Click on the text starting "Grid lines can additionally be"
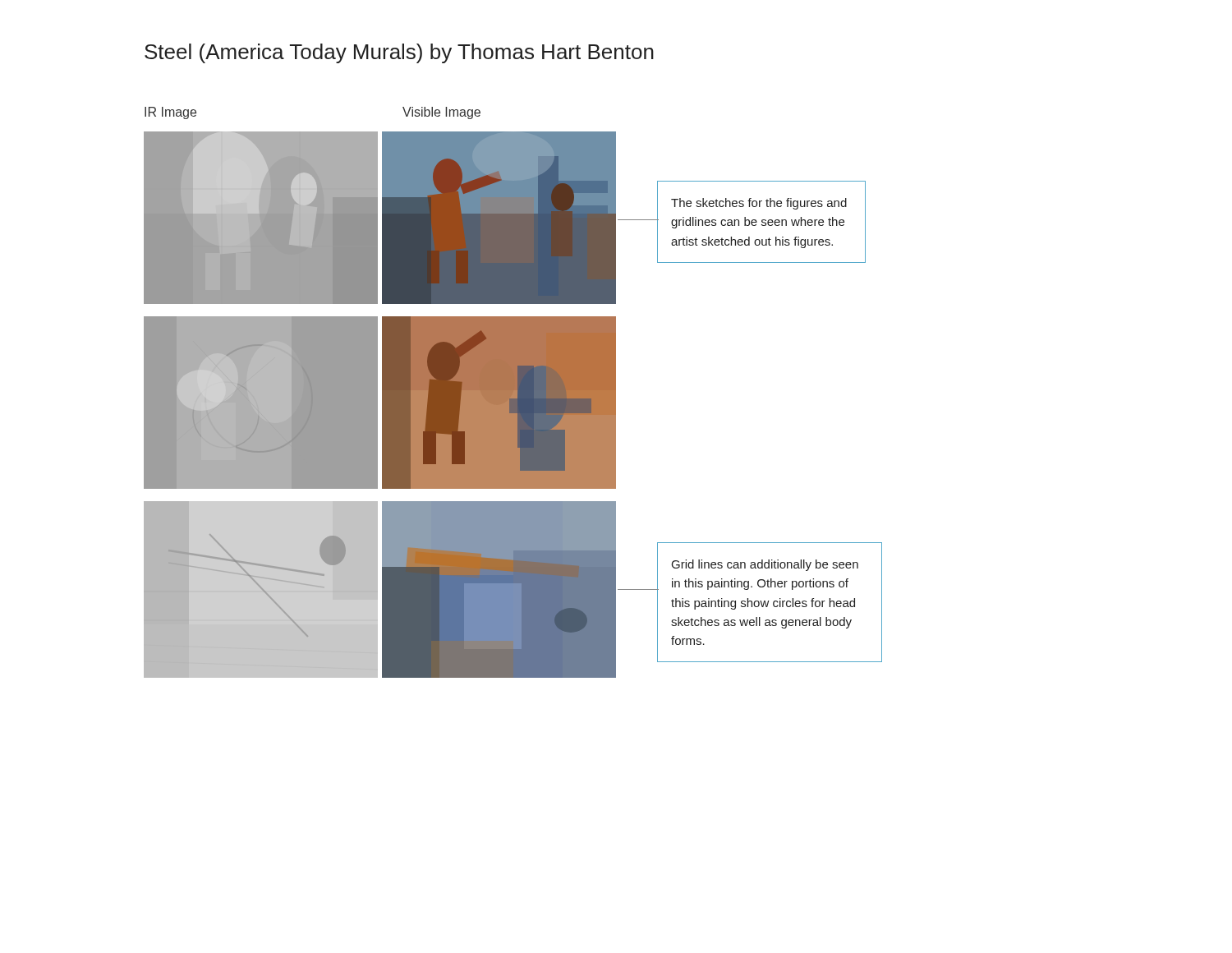Viewport: 1232px width, 953px height. pos(765,602)
